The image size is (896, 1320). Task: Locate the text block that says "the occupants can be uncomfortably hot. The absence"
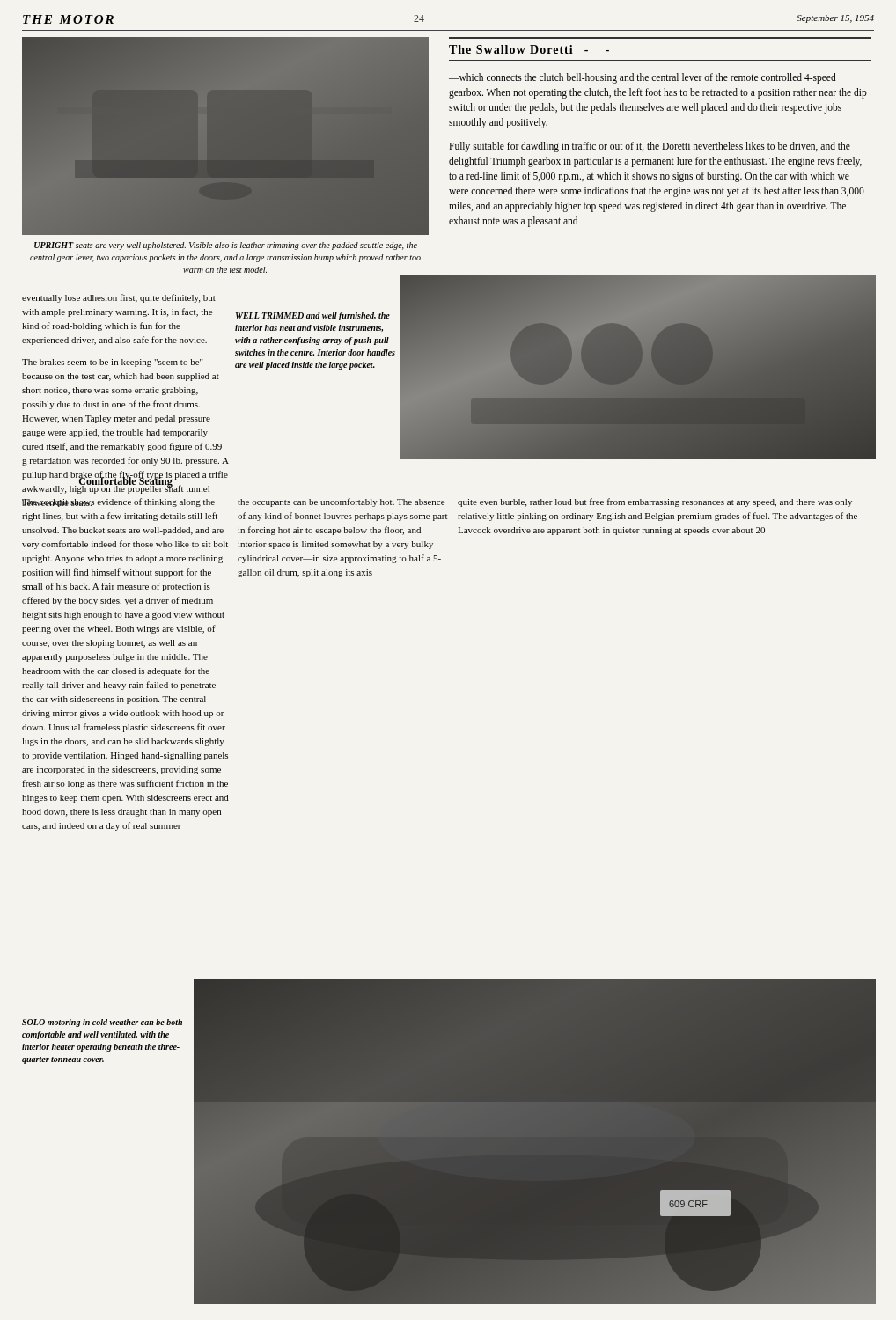tap(343, 537)
